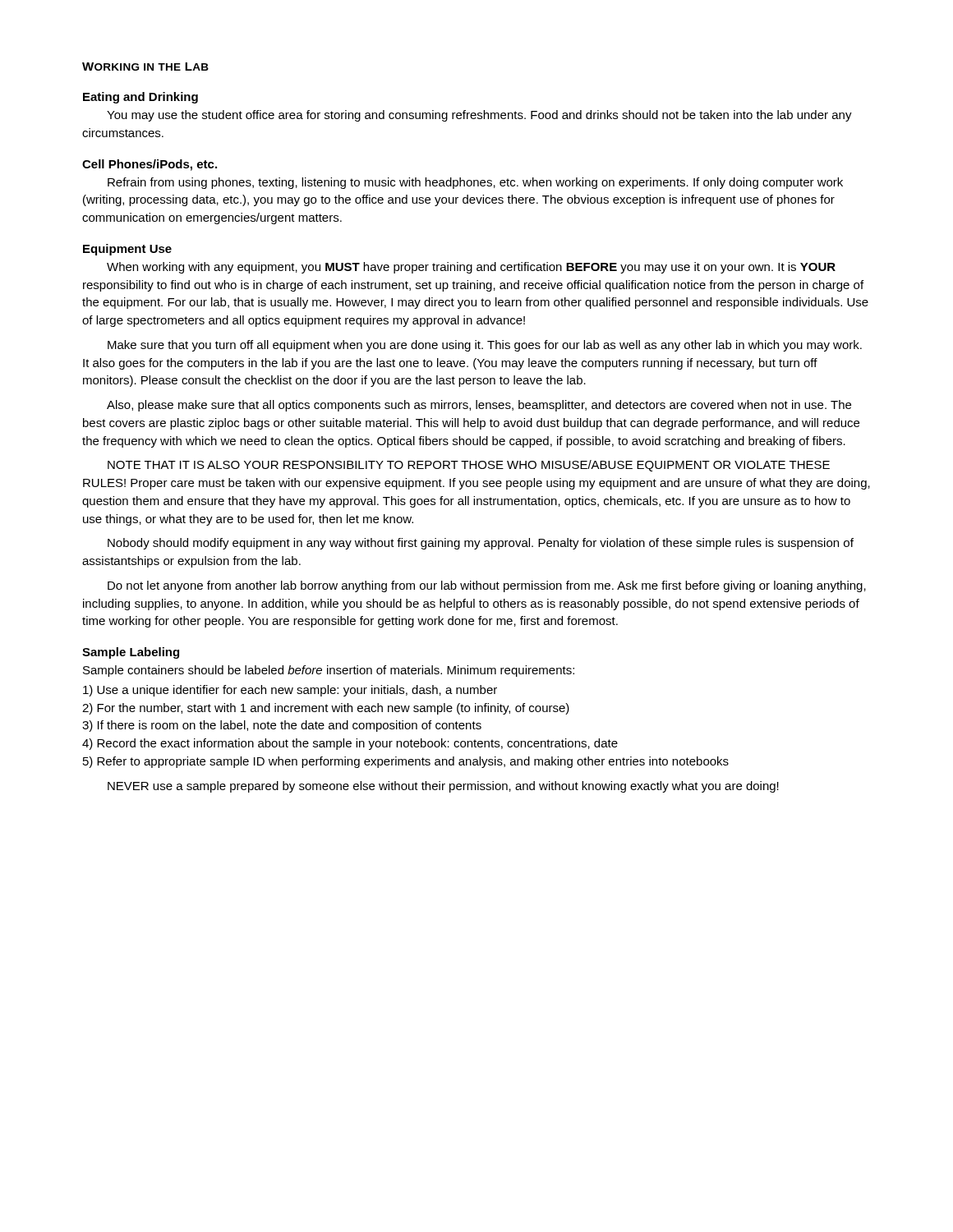
Task: Locate the text starting "Refrain from using phones,"
Action: pyautogui.click(x=476, y=200)
